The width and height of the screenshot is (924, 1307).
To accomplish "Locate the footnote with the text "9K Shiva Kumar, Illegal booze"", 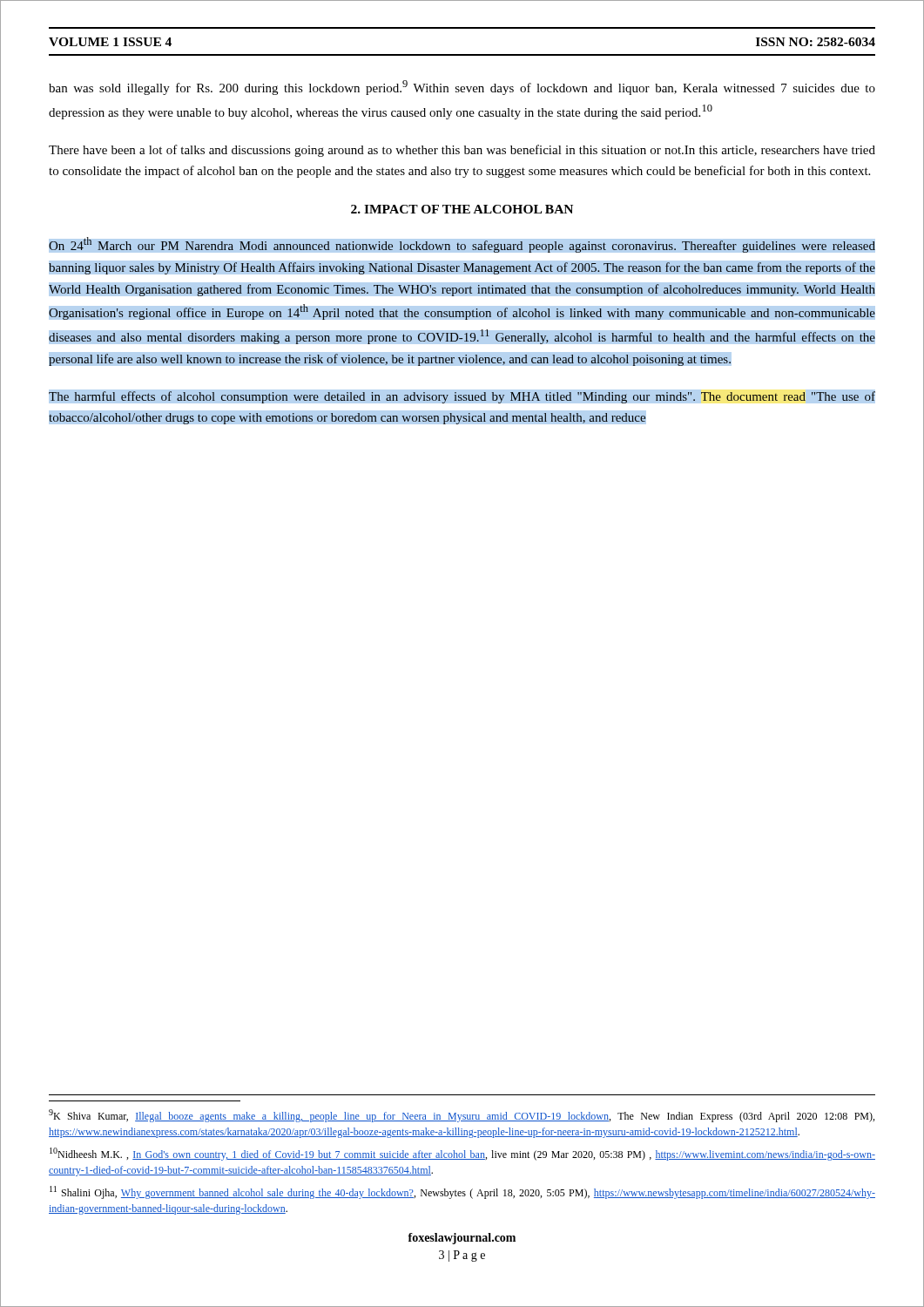I will click(x=462, y=1123).
